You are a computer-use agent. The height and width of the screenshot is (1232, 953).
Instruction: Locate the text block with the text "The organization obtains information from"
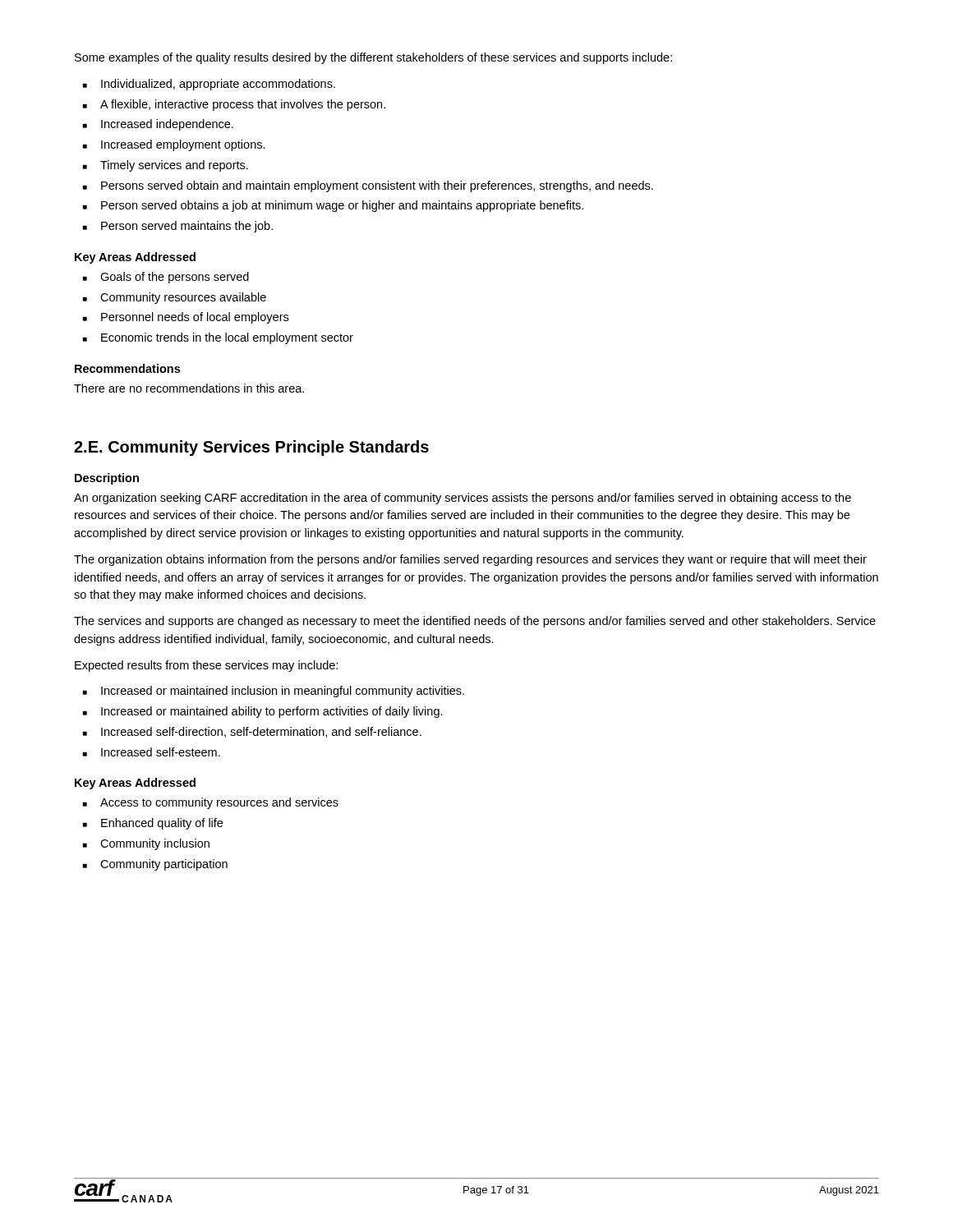pyautogui.click(x=476, y=577)
